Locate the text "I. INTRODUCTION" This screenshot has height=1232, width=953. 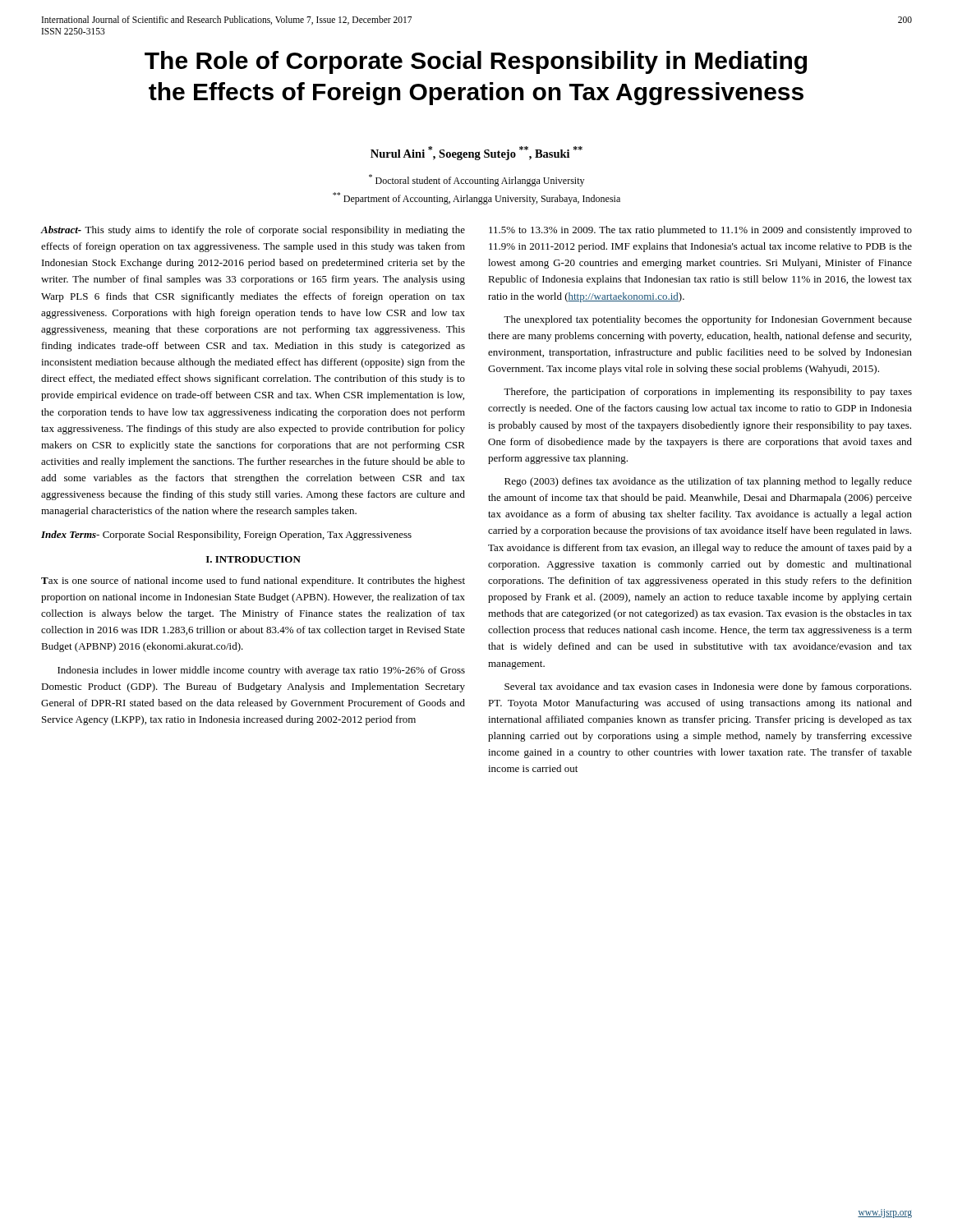pos(253,559)
